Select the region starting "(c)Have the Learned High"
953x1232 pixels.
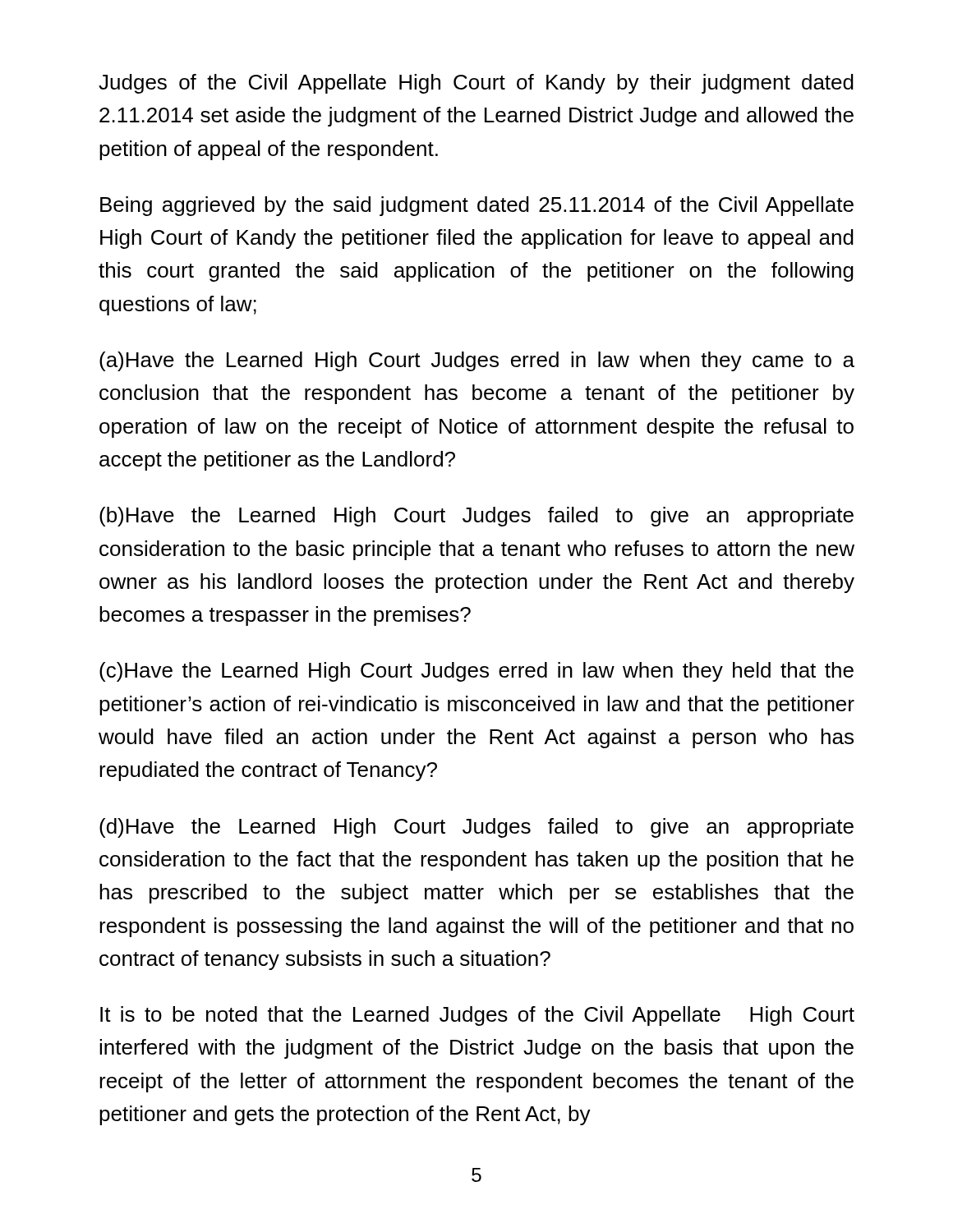pyautogui.click(x=476, y=720)
